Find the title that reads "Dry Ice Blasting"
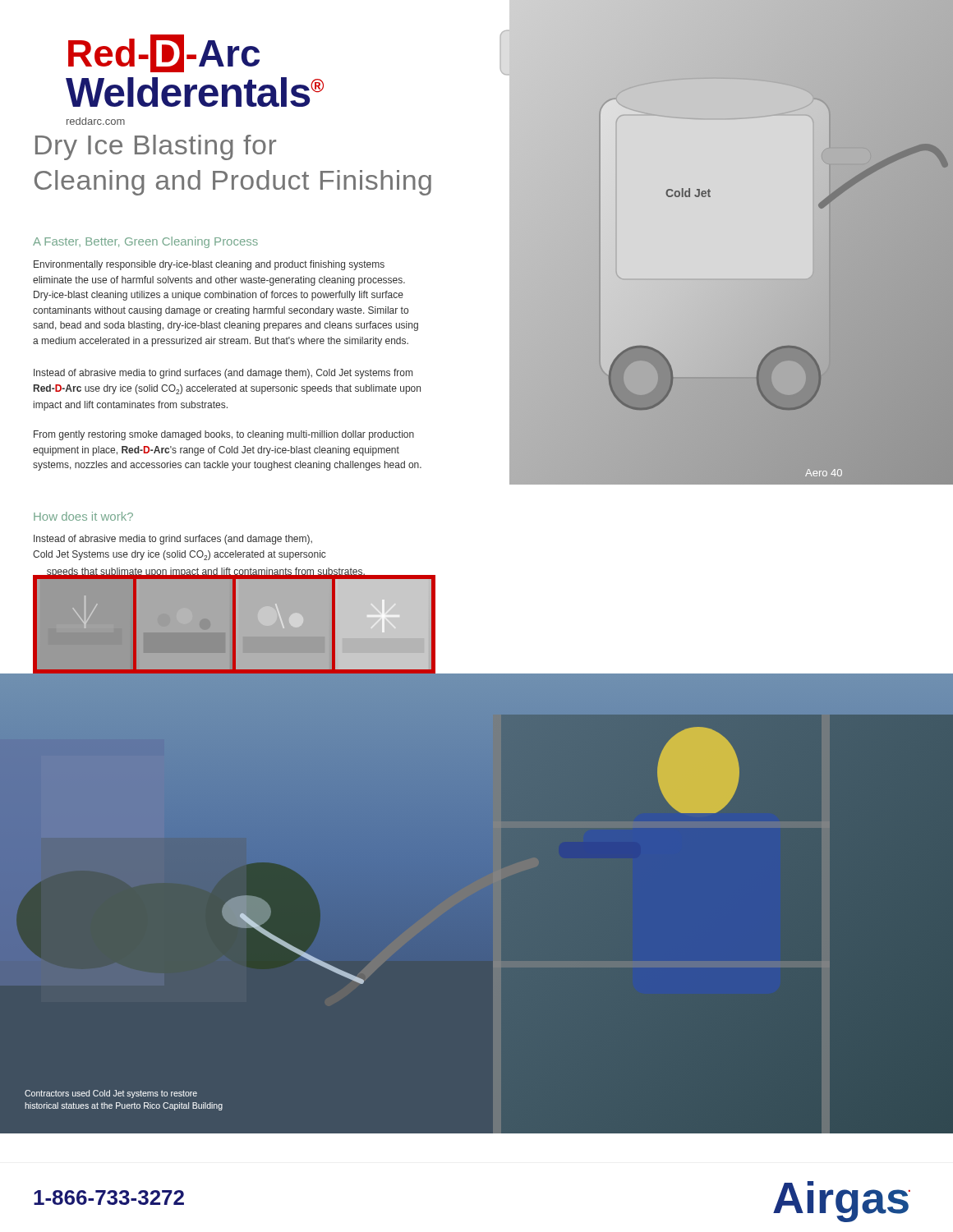953x1232 pixels. 242,162
